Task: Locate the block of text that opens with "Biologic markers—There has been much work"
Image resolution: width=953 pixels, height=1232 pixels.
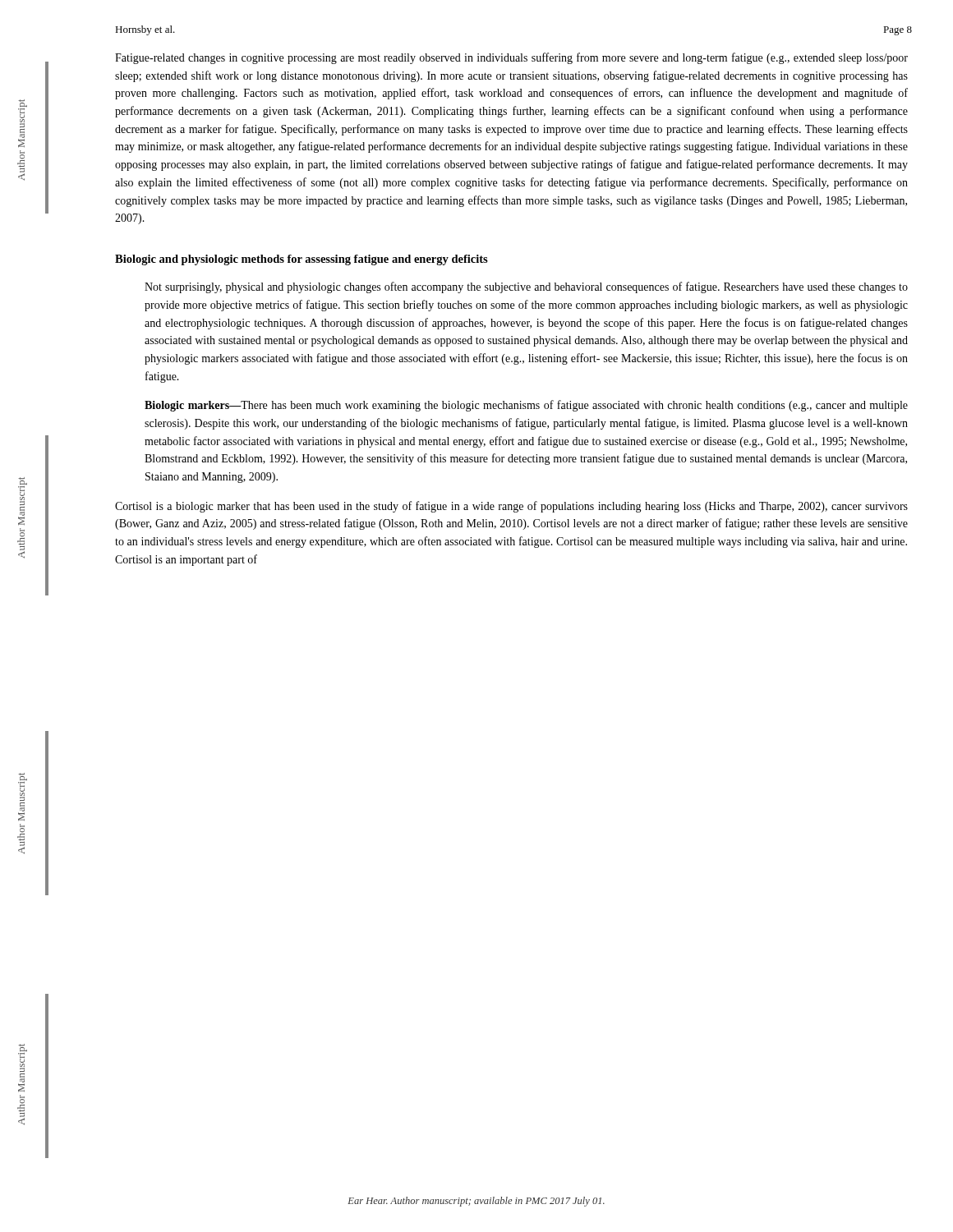Action: [x=526, y=441]
